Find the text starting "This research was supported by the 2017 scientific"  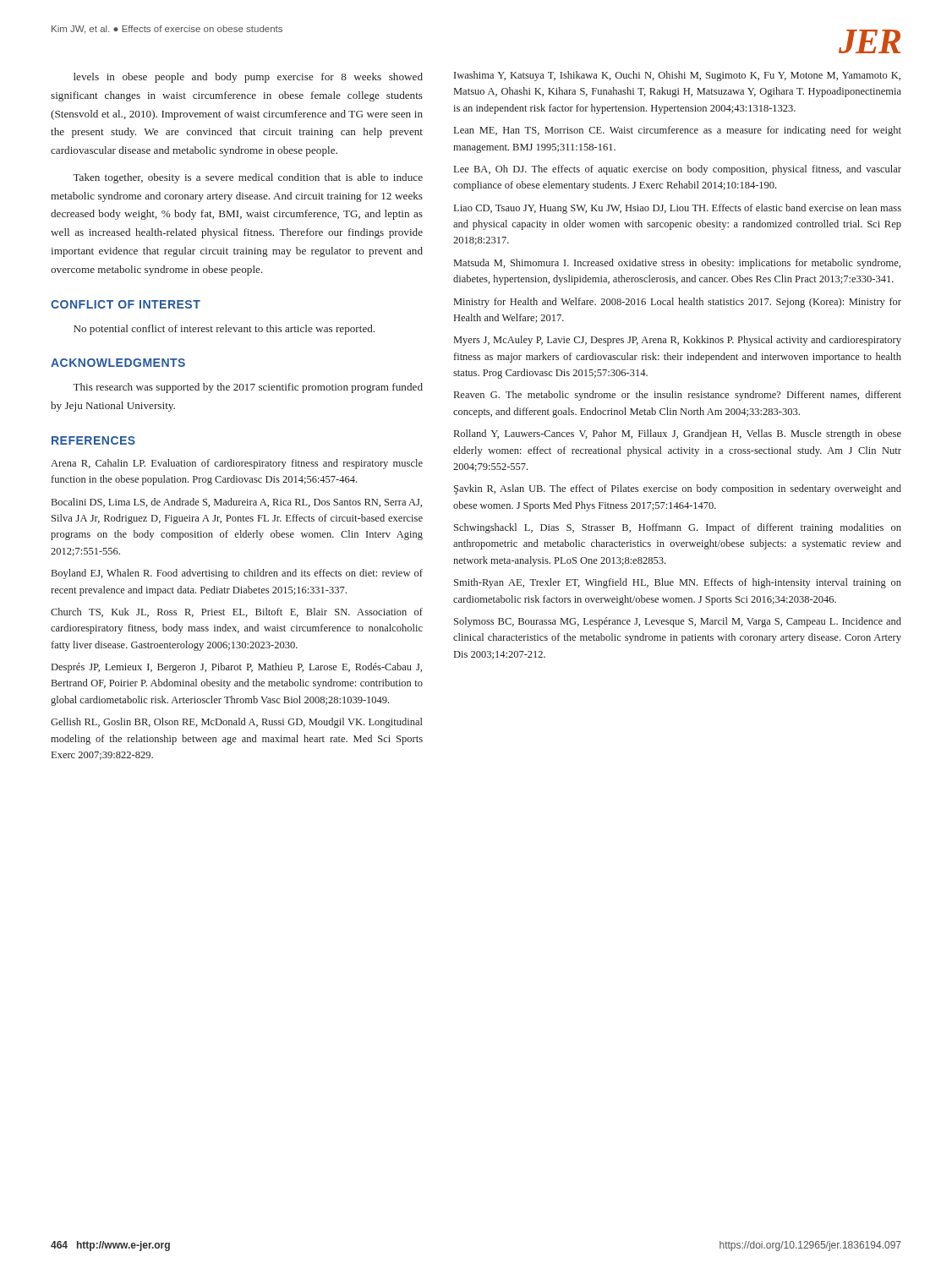coord(237,397)
